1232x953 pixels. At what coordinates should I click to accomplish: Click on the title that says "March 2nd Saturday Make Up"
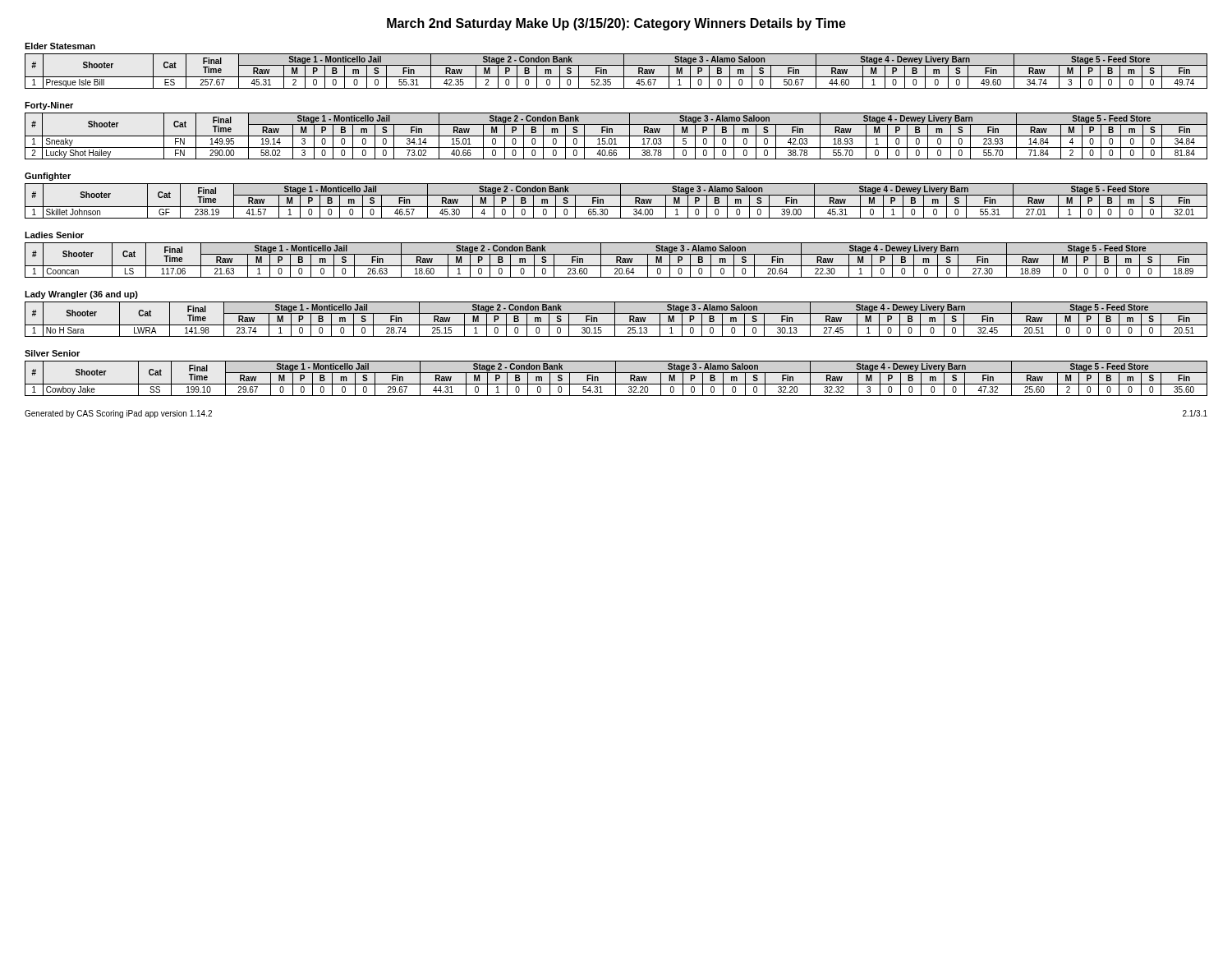pyautogui.click(x=616, y=24)
